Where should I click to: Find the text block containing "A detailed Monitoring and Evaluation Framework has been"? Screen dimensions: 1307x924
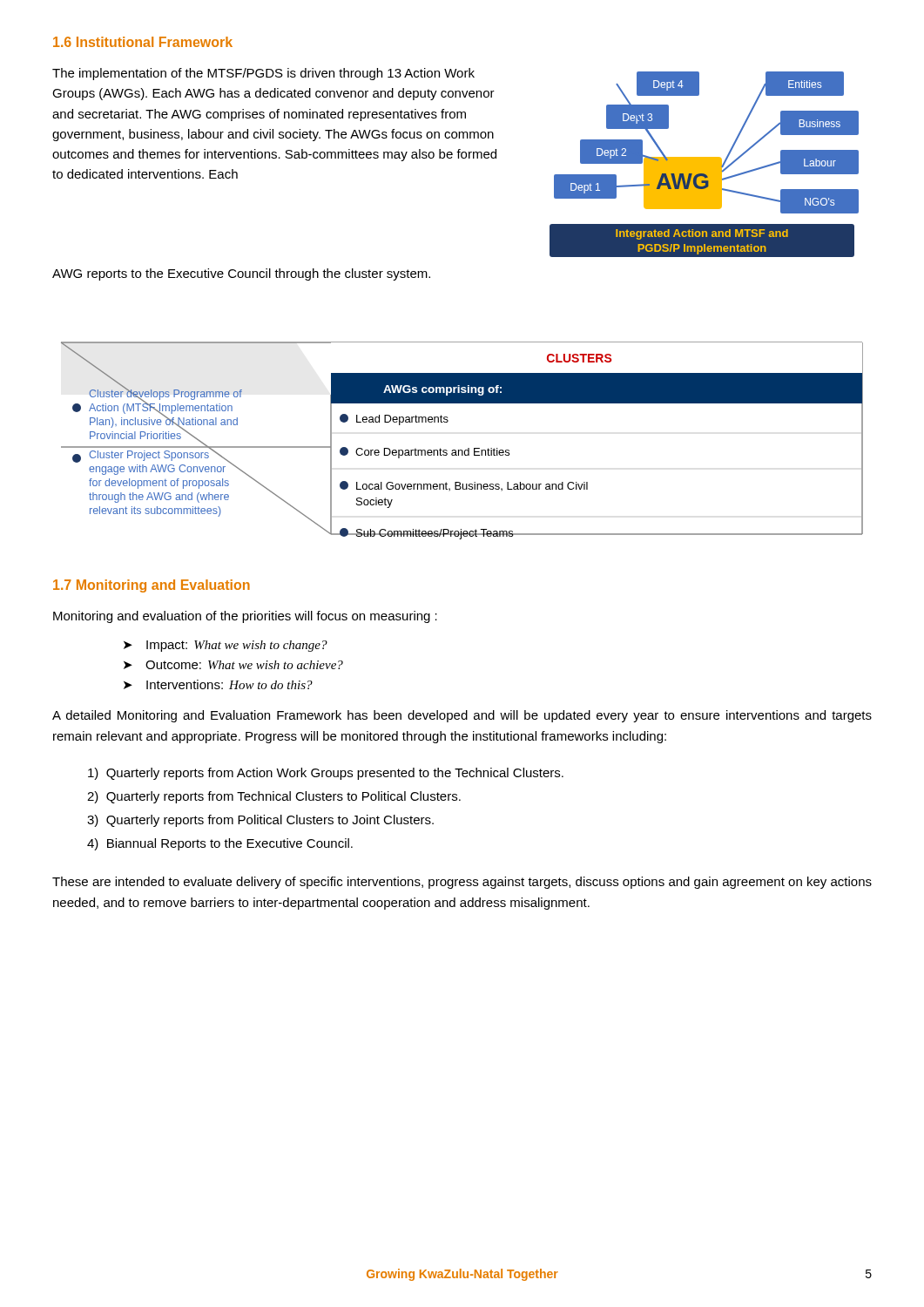(462, 725)
